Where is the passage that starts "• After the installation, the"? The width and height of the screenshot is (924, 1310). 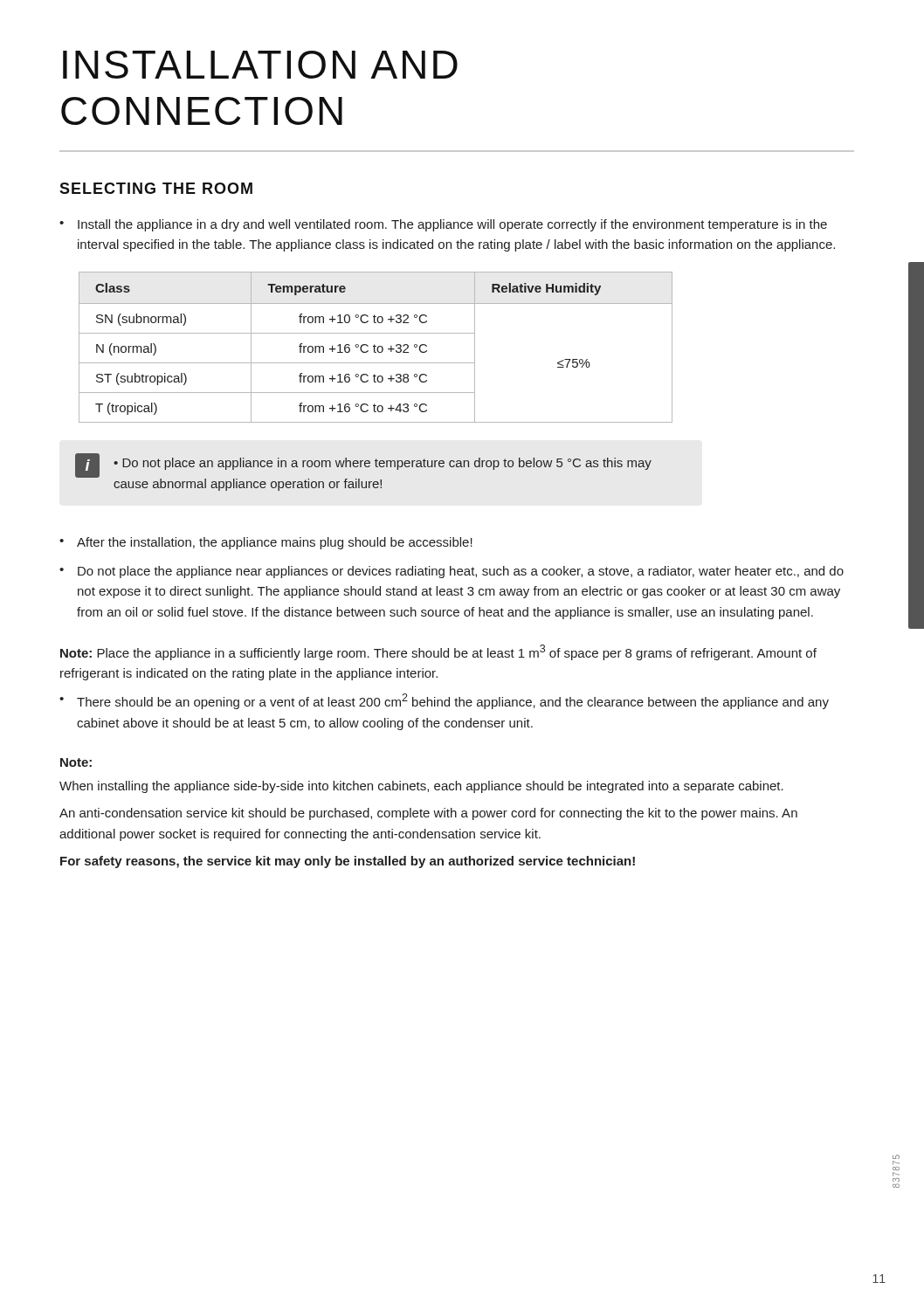tap(266, 542)
